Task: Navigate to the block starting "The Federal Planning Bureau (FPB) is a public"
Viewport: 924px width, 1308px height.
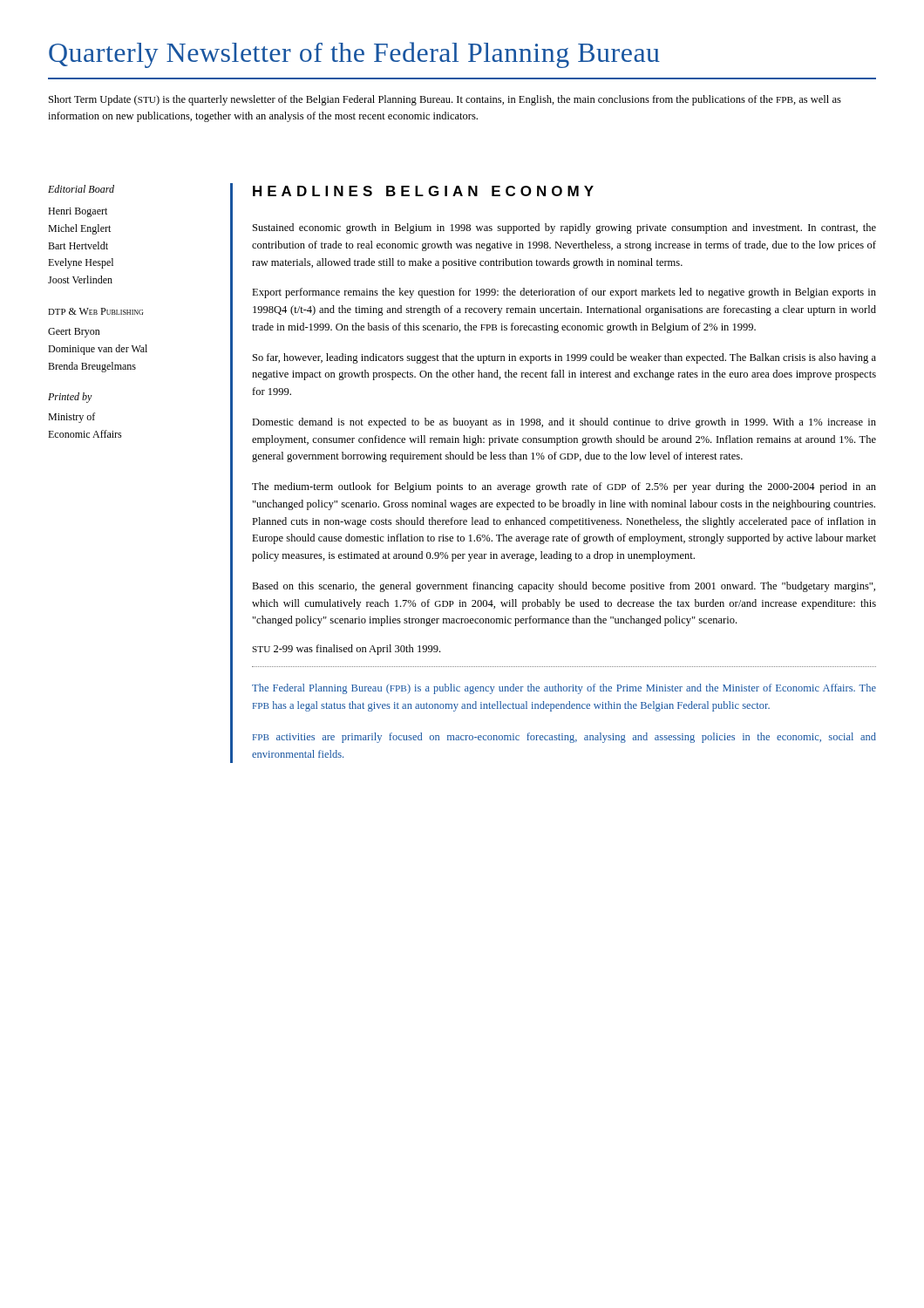Action: tap(564, 697)
